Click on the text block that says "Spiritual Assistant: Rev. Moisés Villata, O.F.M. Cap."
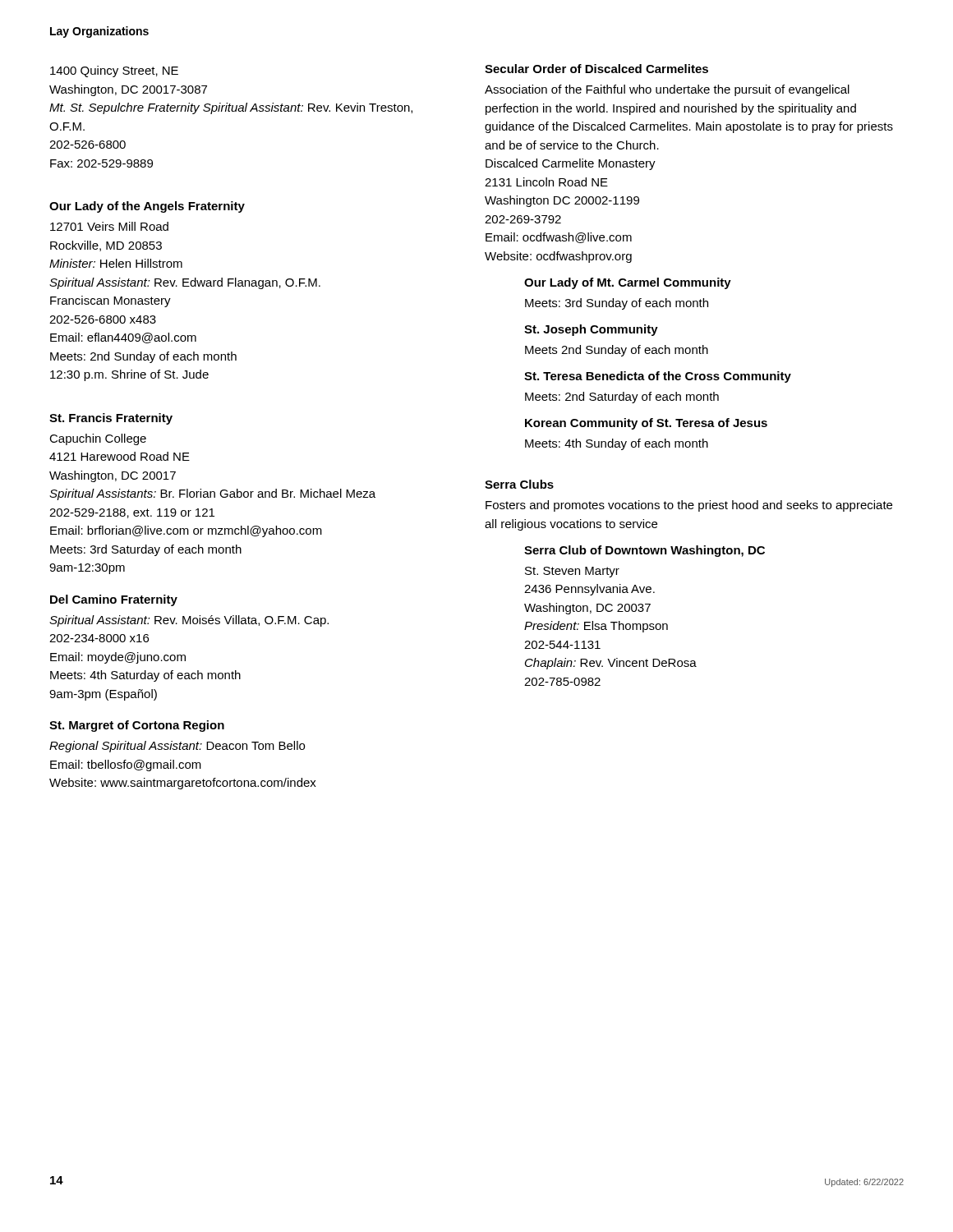 (190, 656)
